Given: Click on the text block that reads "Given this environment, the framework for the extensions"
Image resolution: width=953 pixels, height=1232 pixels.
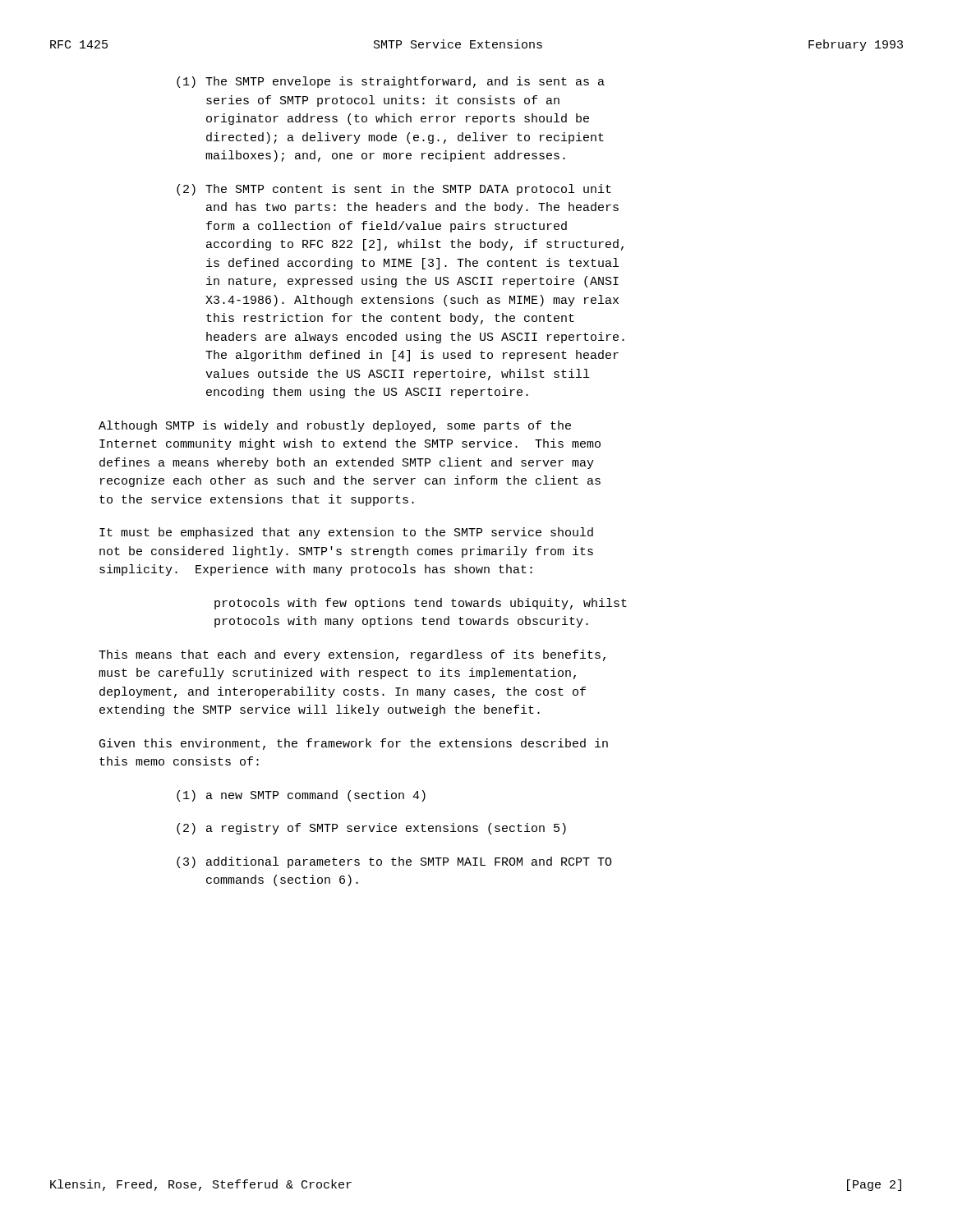Looking at the screenshot, I should [x=354, y=753].
